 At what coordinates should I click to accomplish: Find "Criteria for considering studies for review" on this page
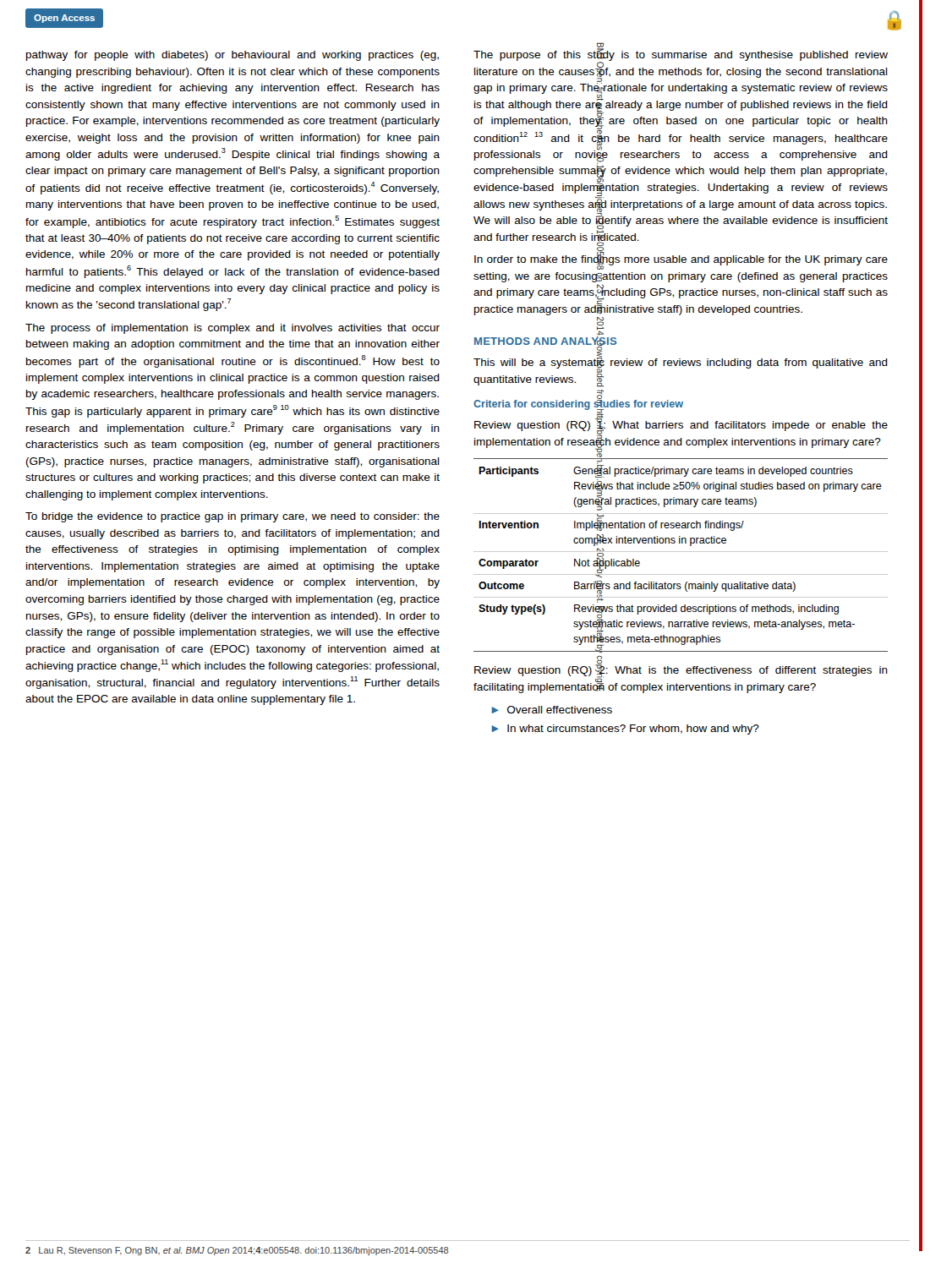pos(578,404)
